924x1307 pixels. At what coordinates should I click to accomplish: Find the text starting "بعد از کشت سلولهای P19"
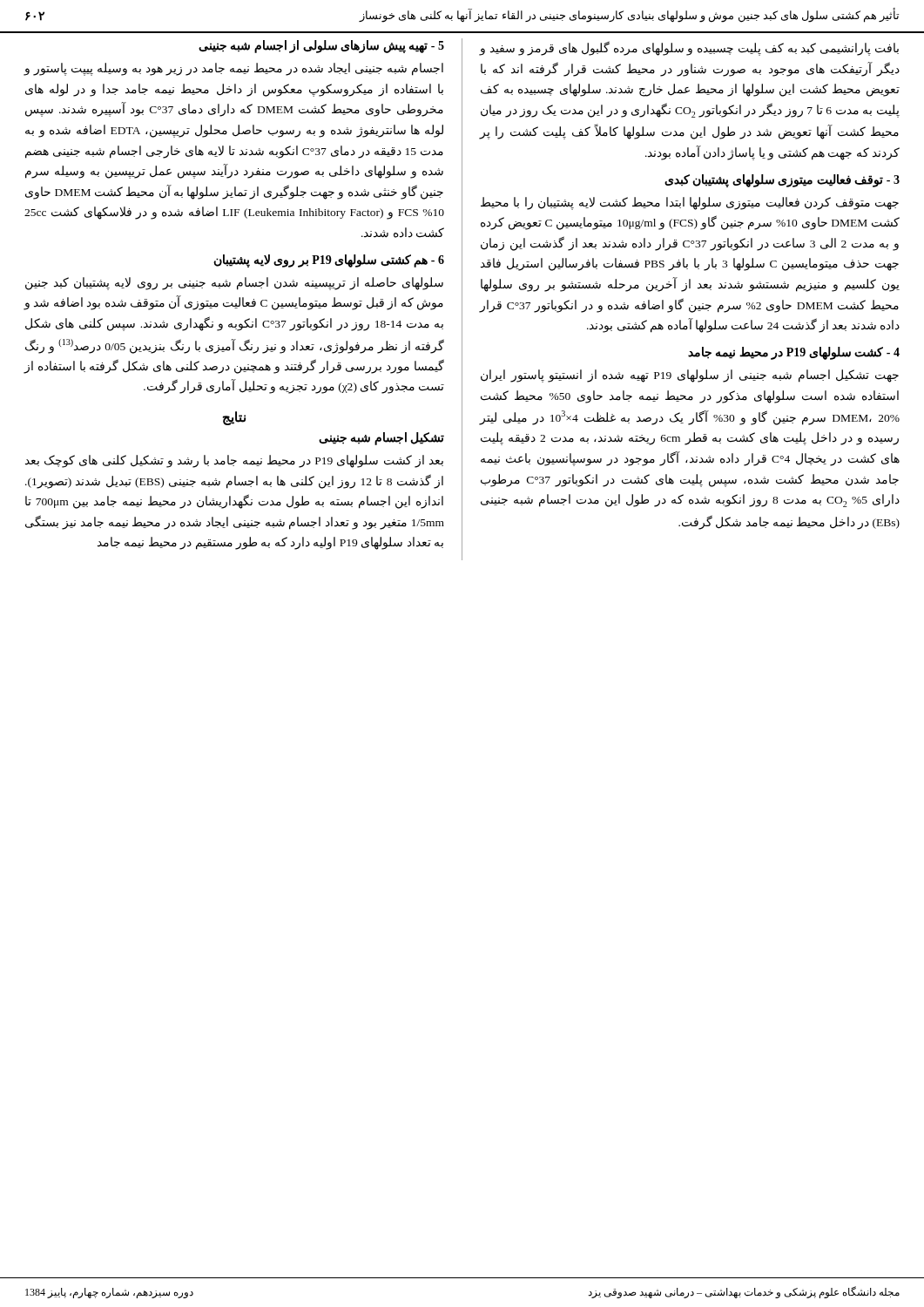coord(234,501)
